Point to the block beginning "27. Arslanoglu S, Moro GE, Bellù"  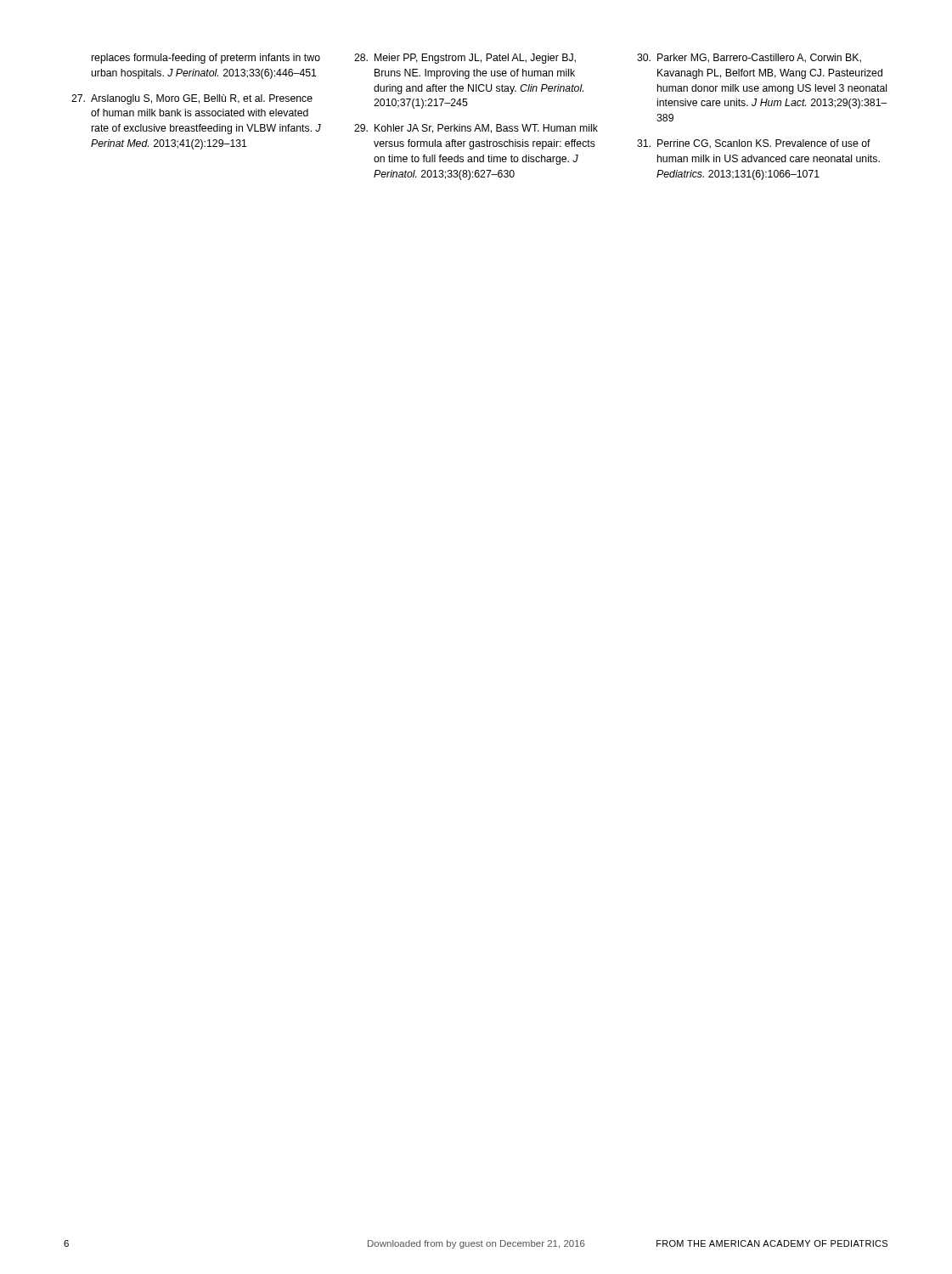coord(193,122)
